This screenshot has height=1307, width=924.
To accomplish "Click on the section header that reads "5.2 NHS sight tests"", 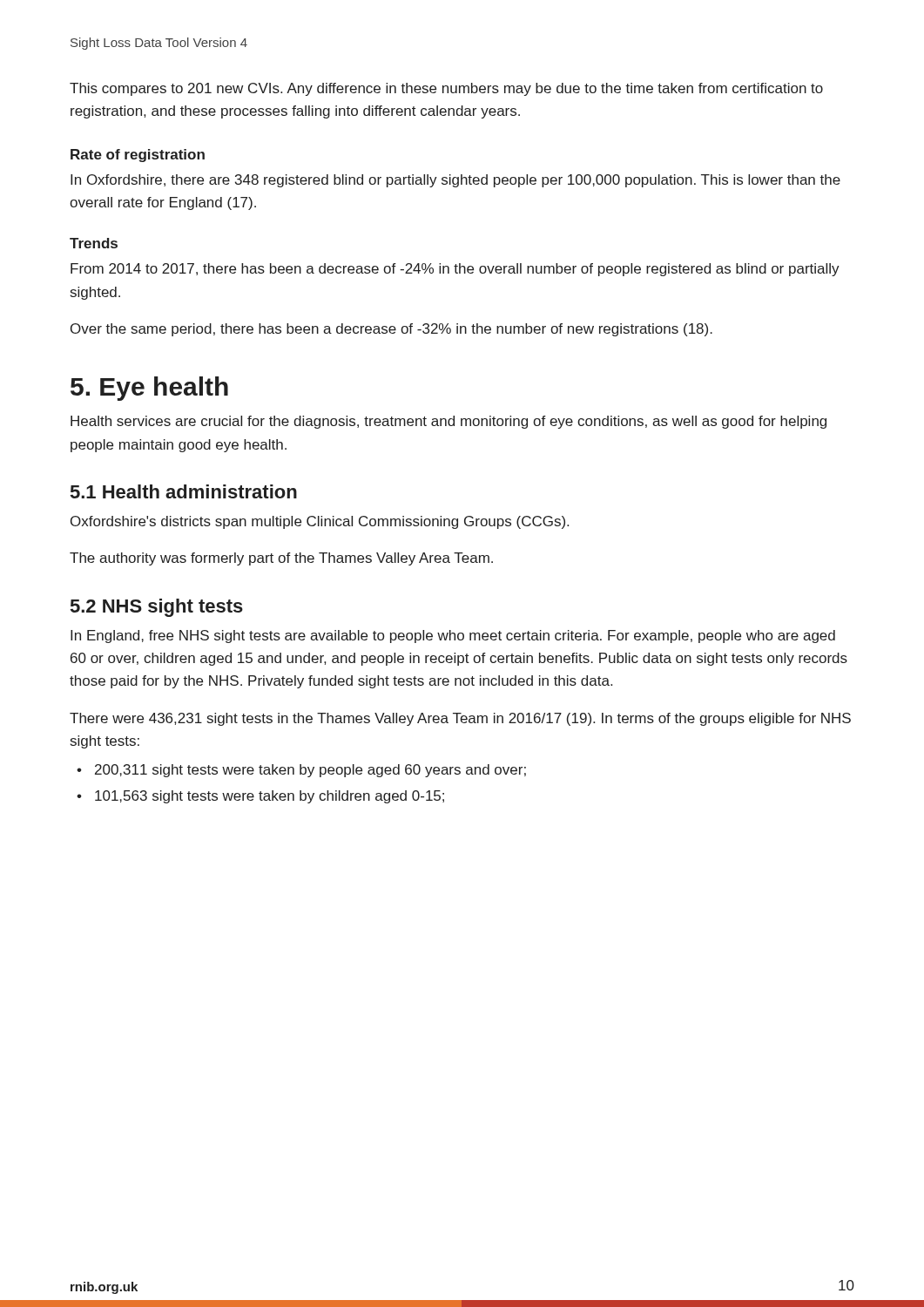I will 156,606.
